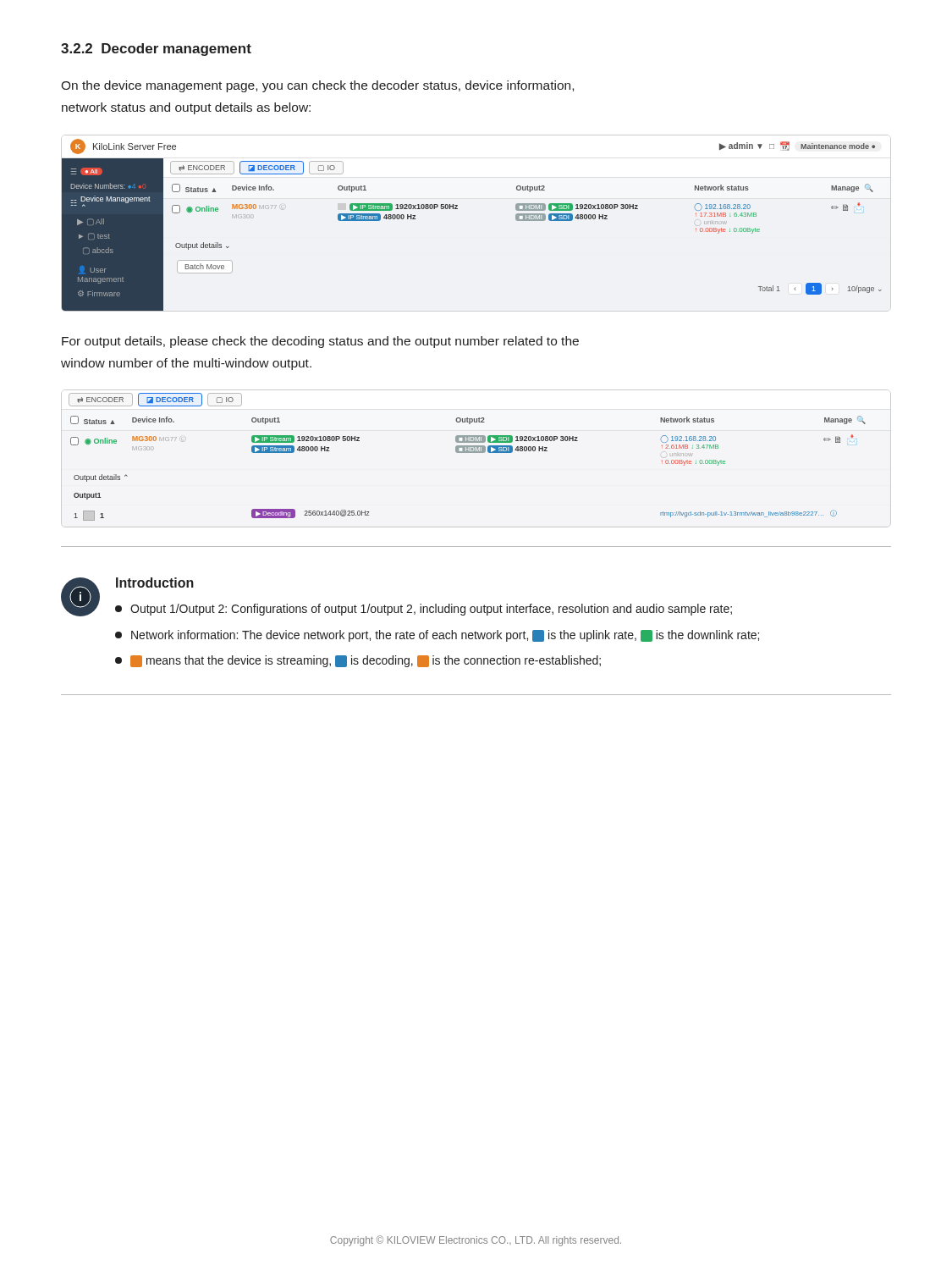Find the block starting "means that the device is streaming, is"
Screen dimensions: 1270x952
[358, 661]
